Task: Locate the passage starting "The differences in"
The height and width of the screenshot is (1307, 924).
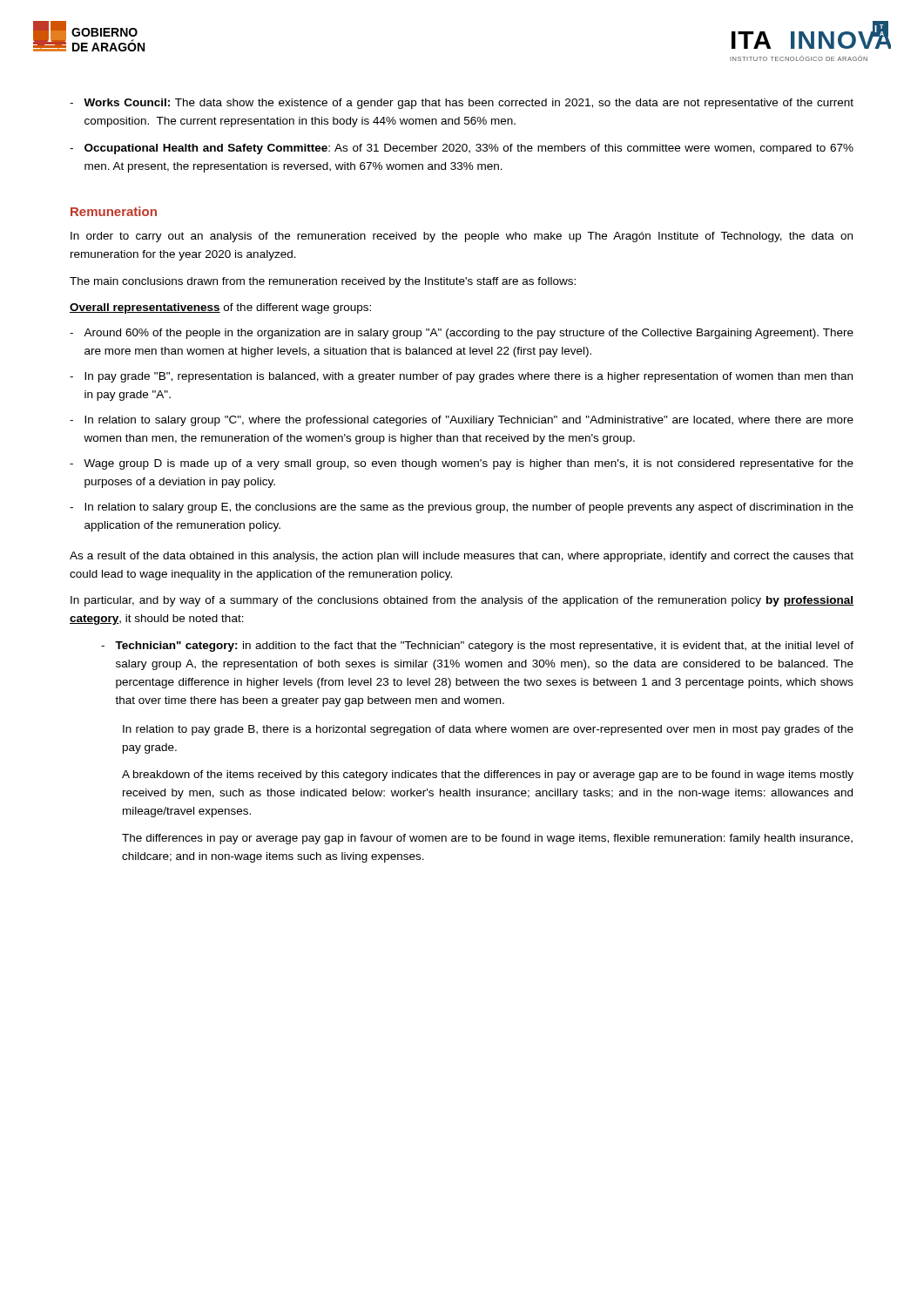Action: pos(488,847)
